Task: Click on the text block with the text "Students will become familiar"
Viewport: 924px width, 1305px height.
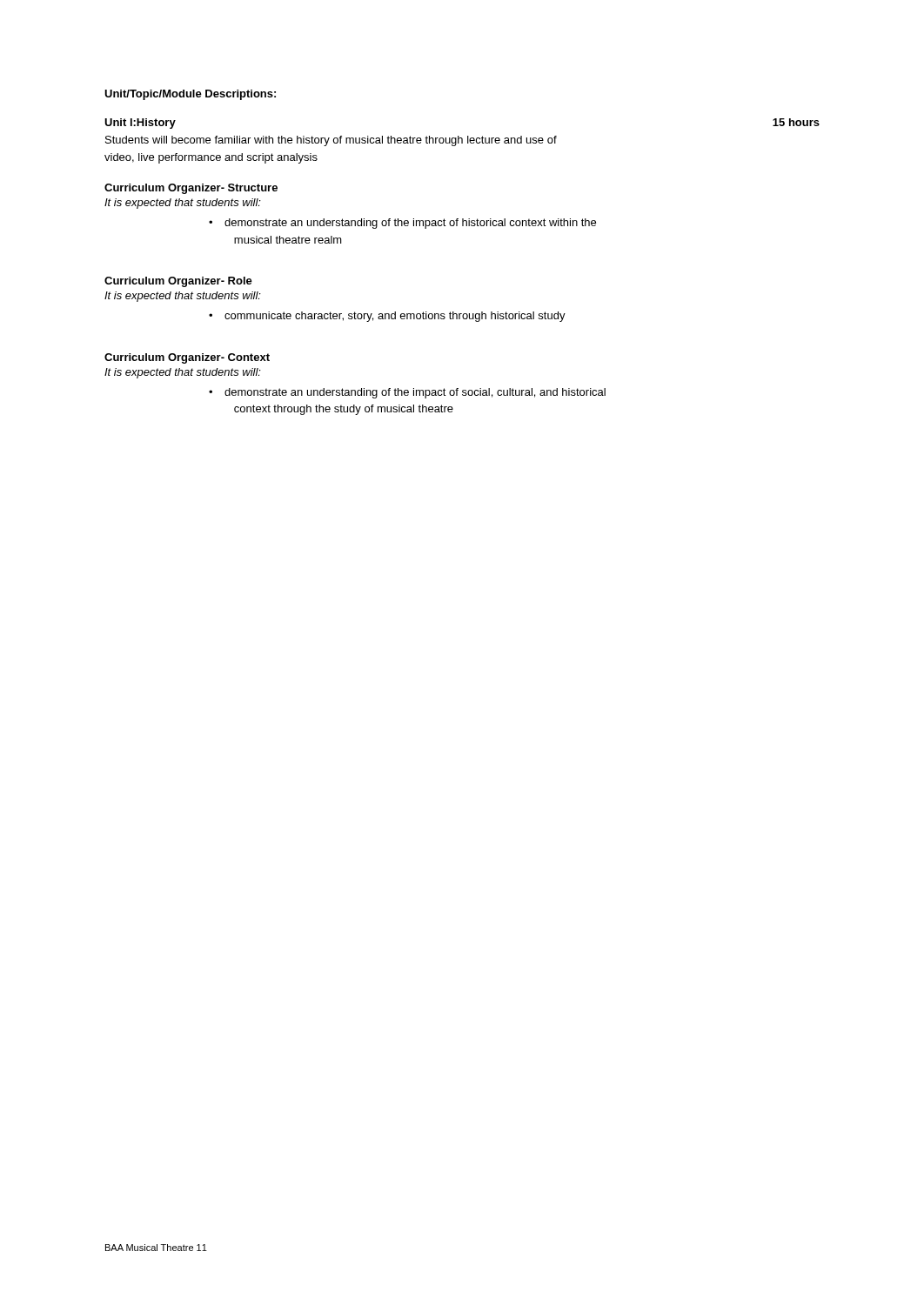Action: coord(330,148)
